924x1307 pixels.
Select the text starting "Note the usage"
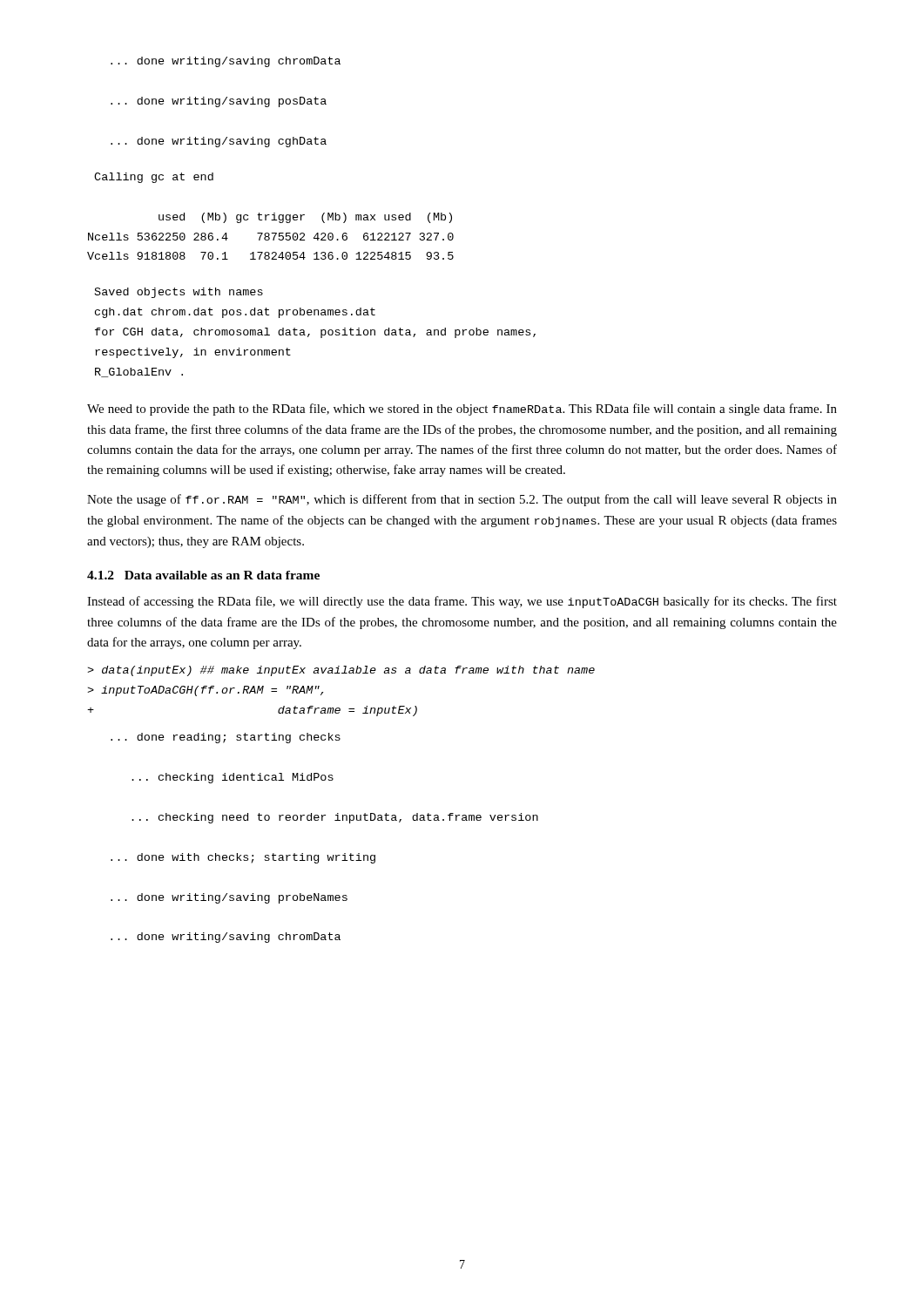click(462, 520)
